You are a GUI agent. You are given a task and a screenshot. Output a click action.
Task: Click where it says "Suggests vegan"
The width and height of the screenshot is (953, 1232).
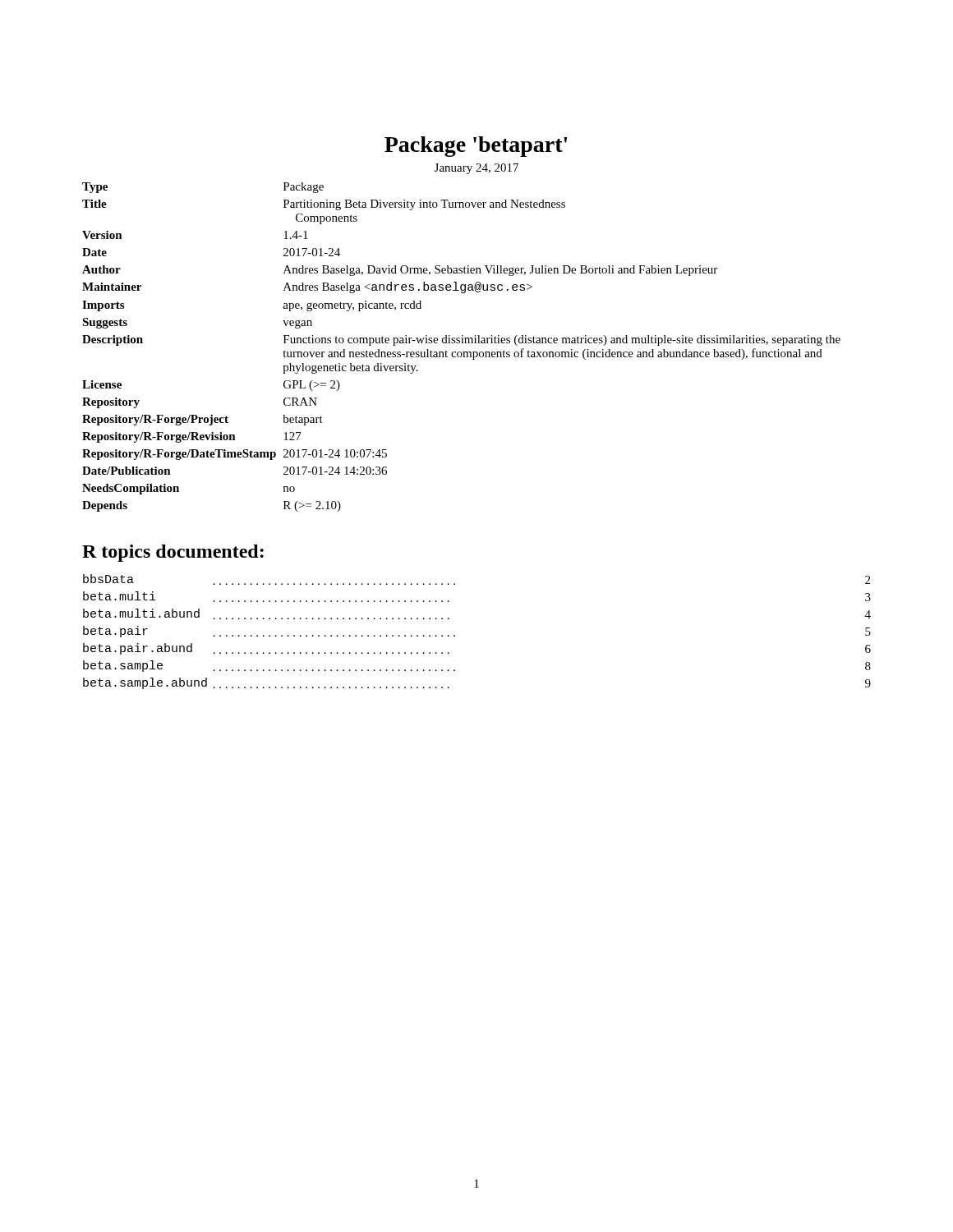[111, 323]
